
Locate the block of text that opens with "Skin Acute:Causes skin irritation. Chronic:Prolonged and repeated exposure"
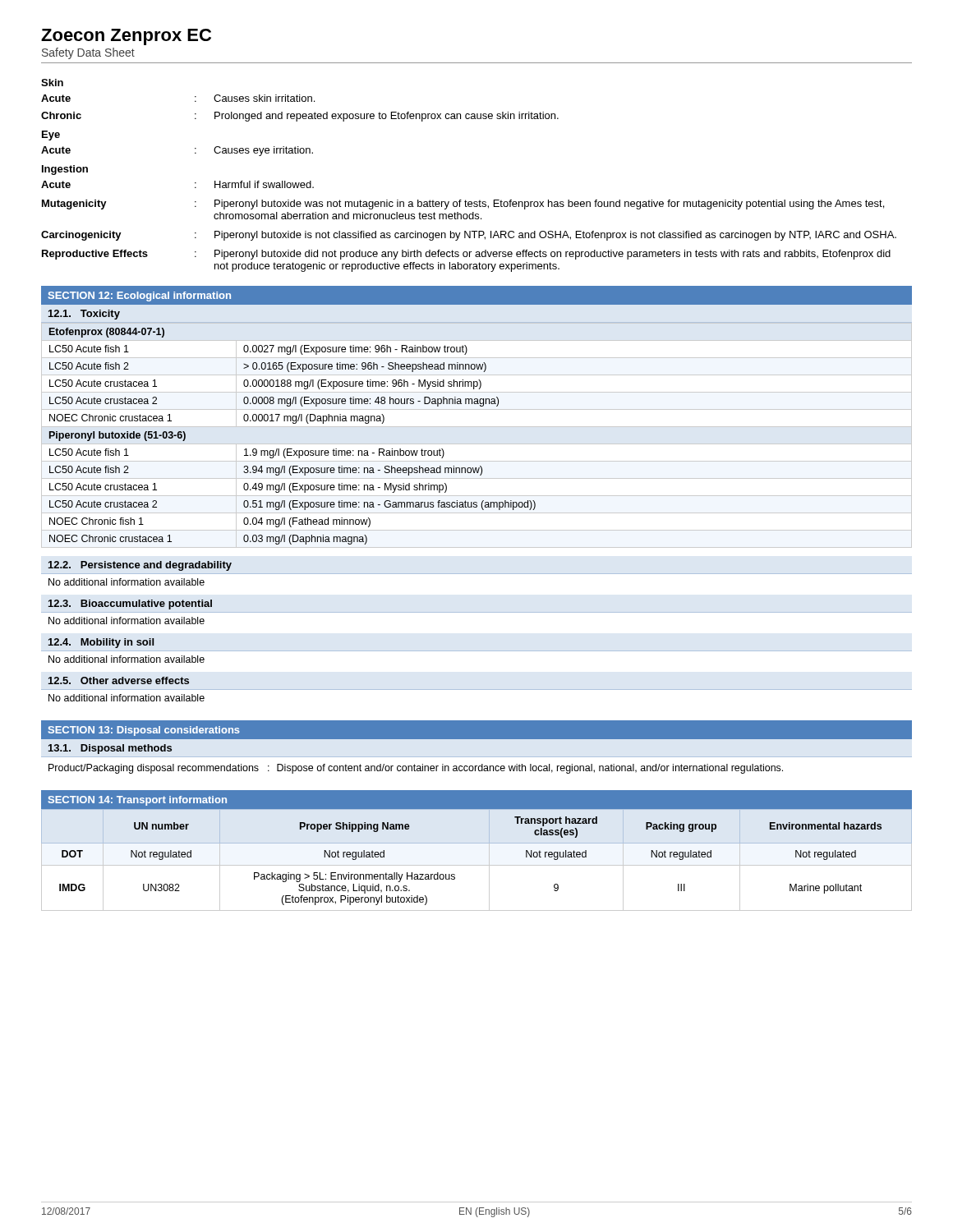[x=52, y=83]
